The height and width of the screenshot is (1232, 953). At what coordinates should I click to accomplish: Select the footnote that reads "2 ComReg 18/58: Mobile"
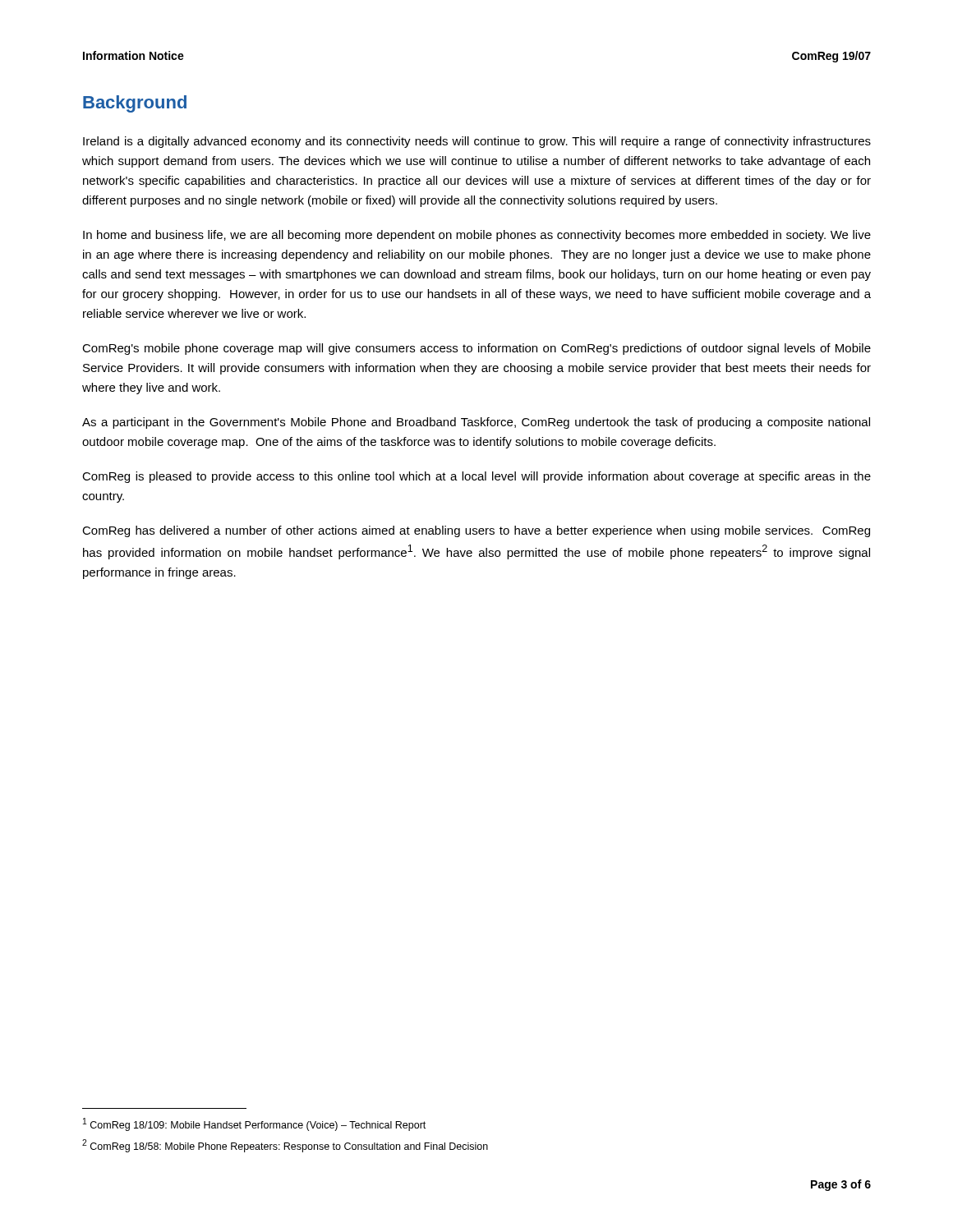285,1146
